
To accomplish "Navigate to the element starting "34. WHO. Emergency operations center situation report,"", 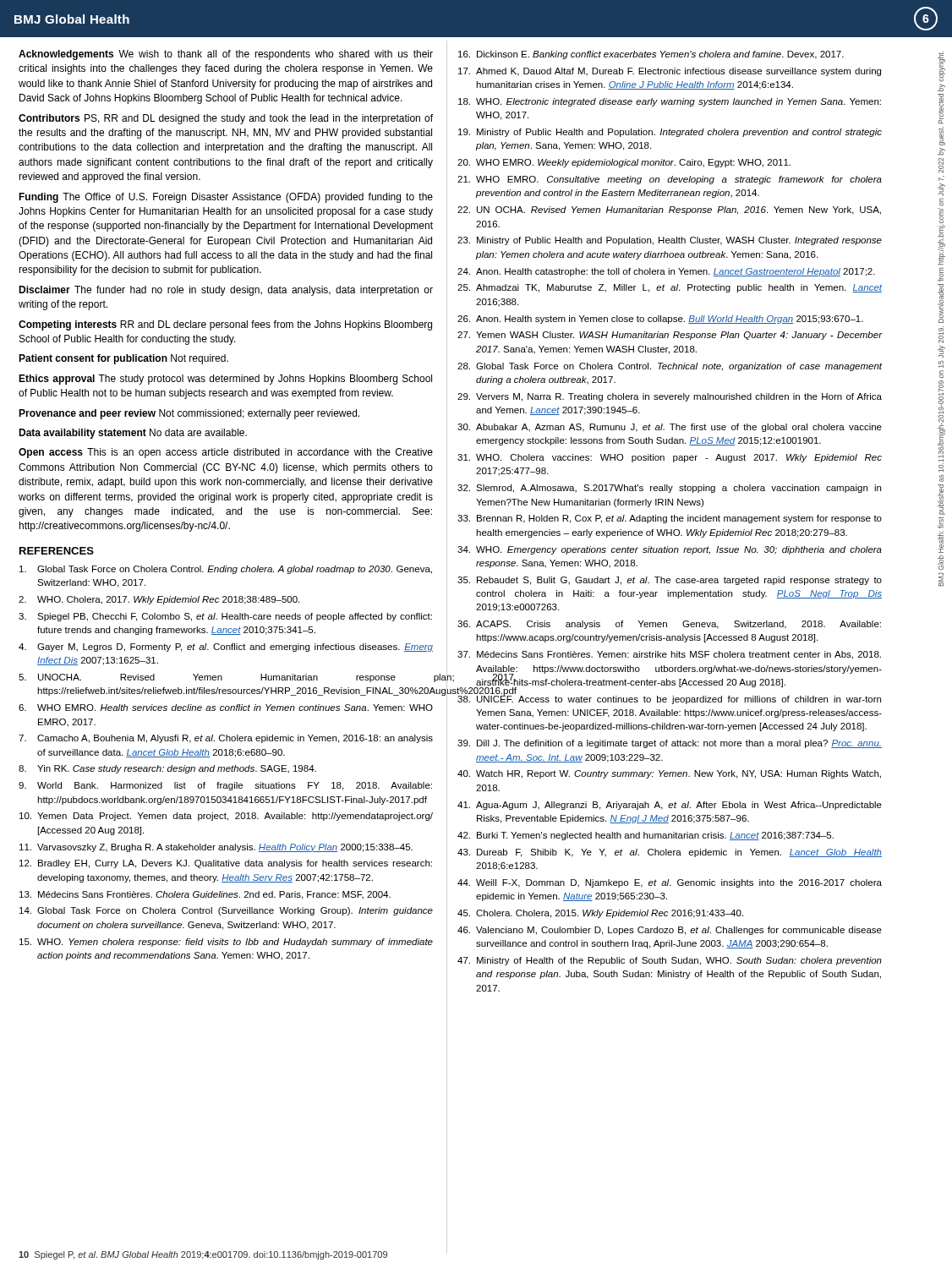I will click(670, 556).
